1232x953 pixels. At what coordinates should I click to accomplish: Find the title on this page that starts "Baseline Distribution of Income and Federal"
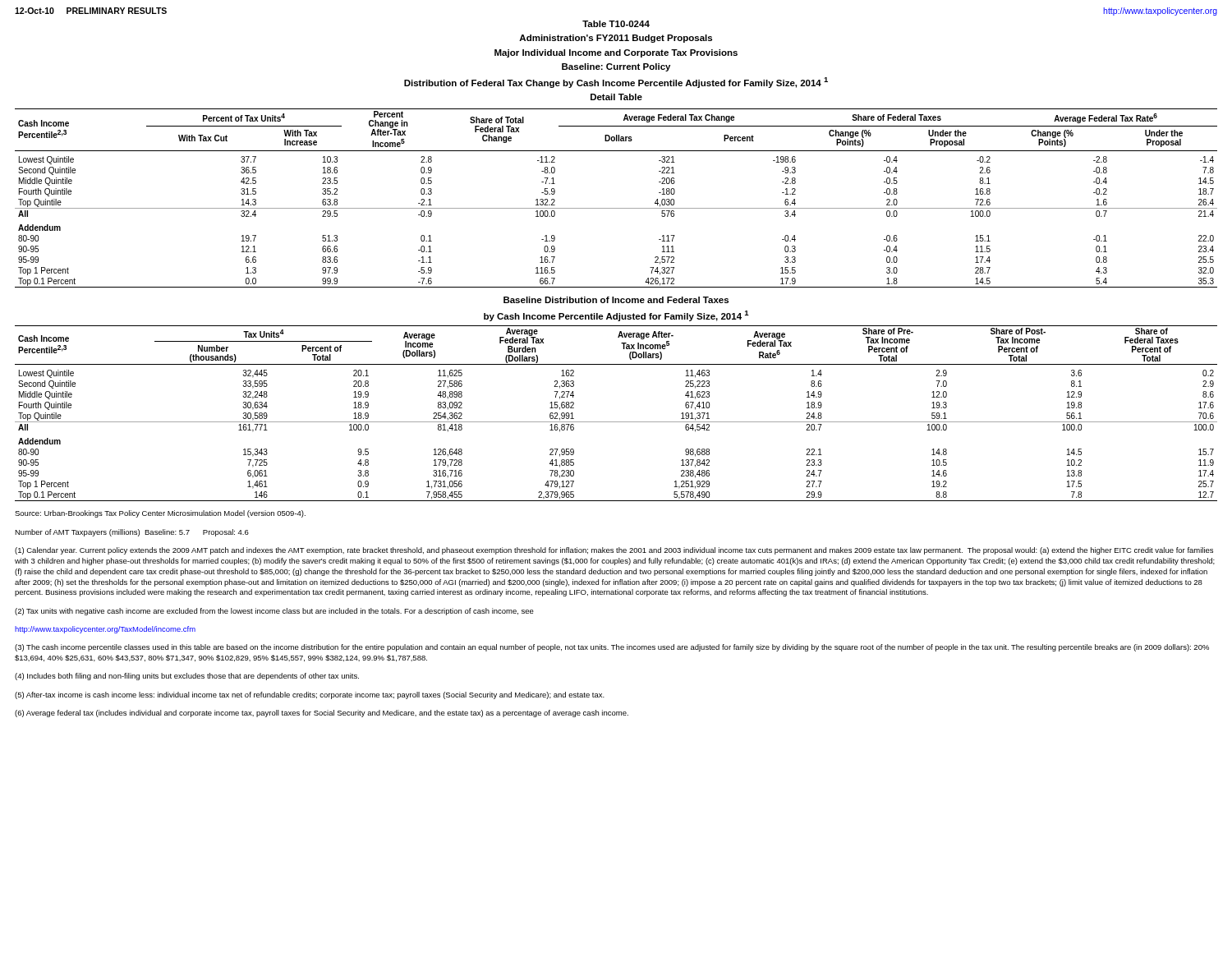[616, 308]
